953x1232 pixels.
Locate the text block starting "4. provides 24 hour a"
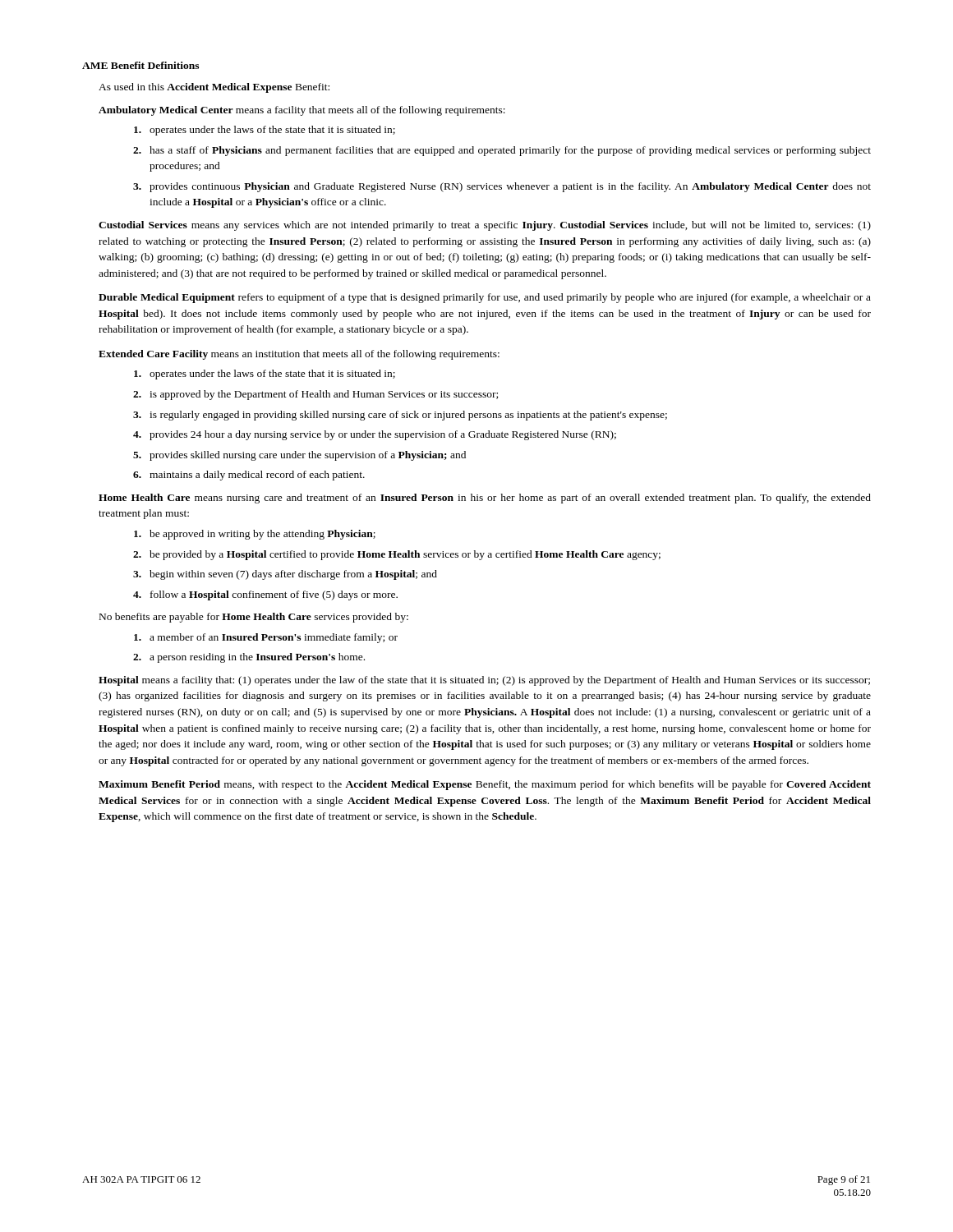pos(493,434)
